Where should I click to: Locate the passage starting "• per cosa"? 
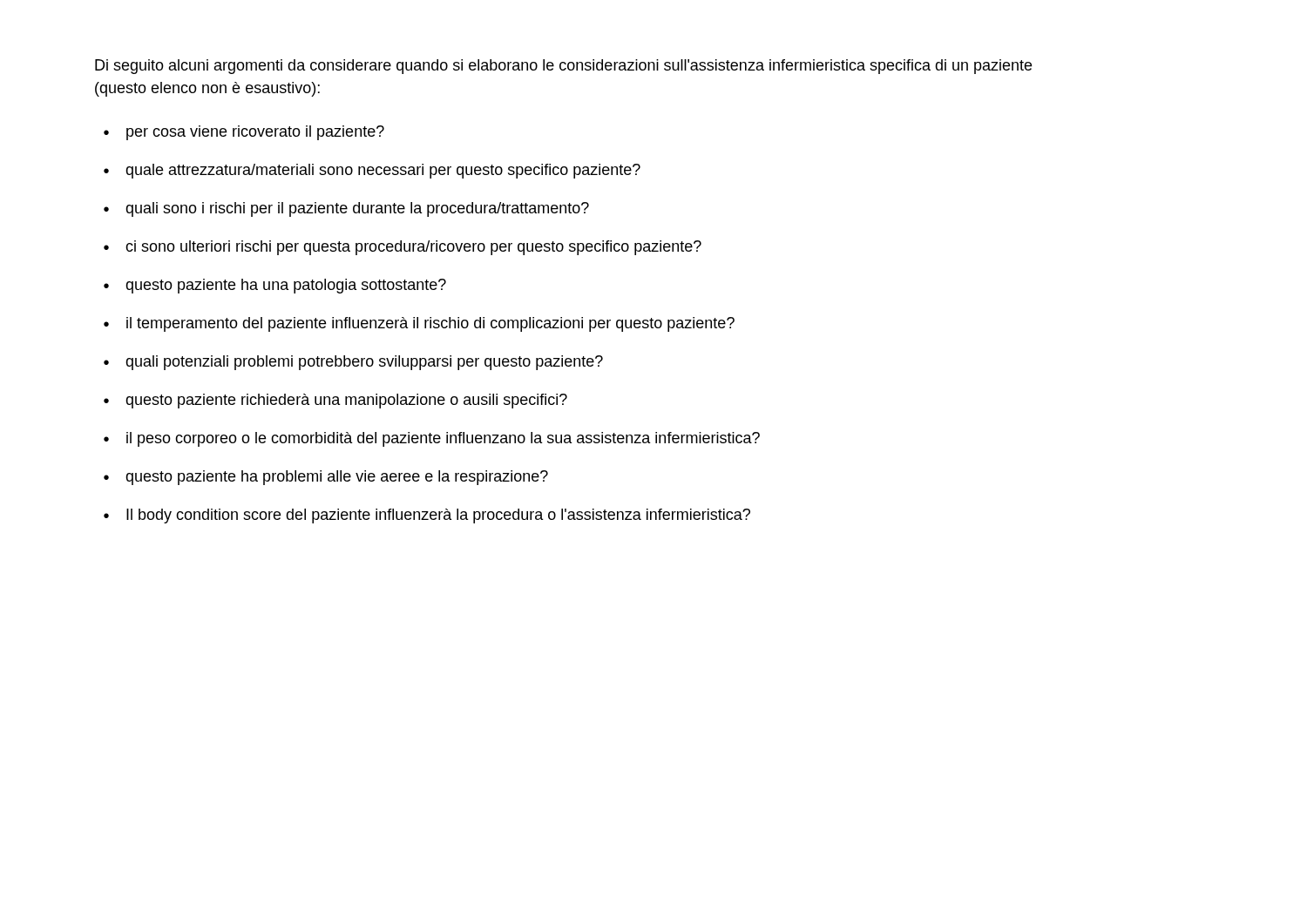click(244, 133)
